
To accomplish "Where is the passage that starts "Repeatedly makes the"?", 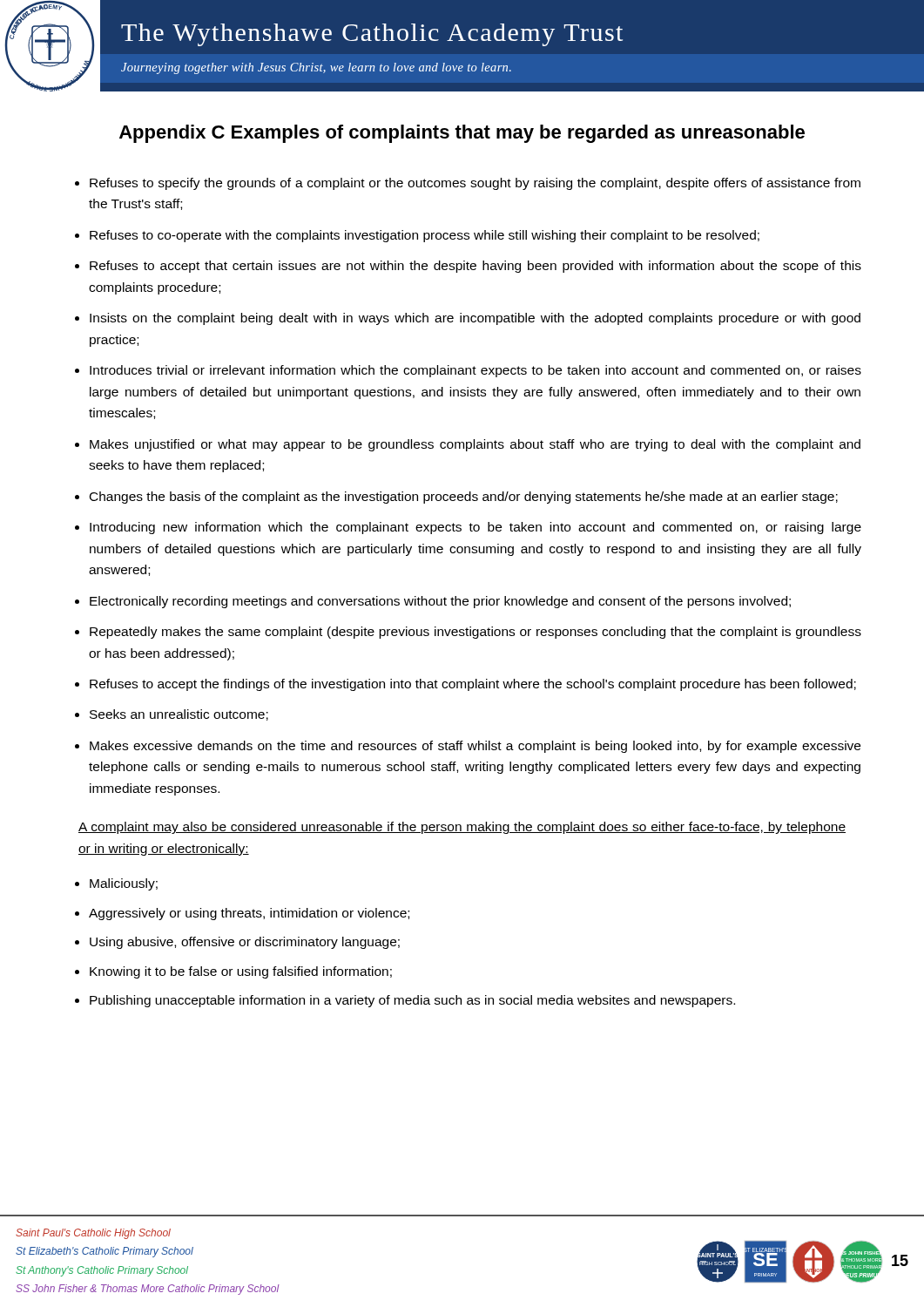I will click(475, 642).
